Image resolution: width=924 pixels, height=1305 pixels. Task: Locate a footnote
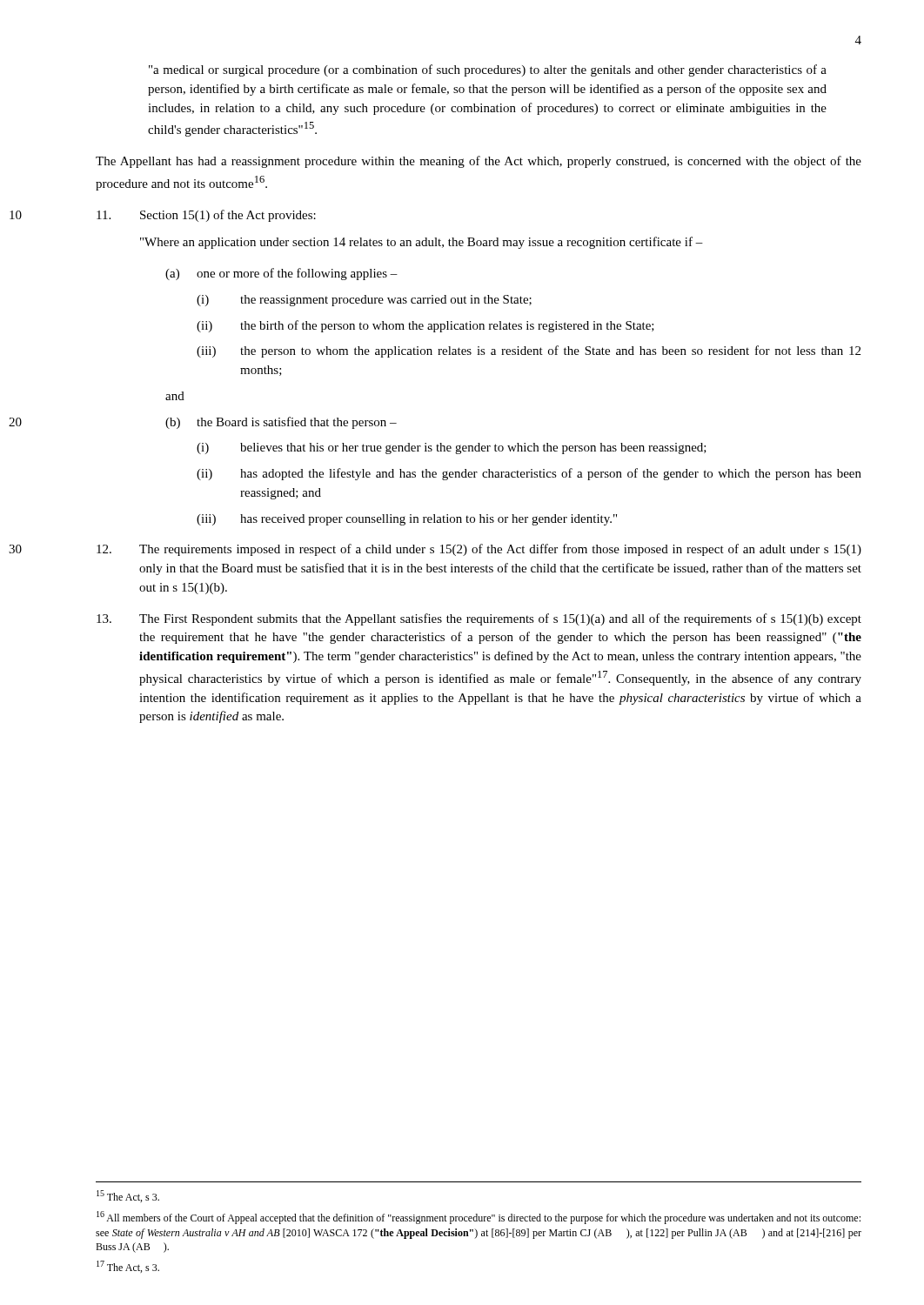point(479,1231)
